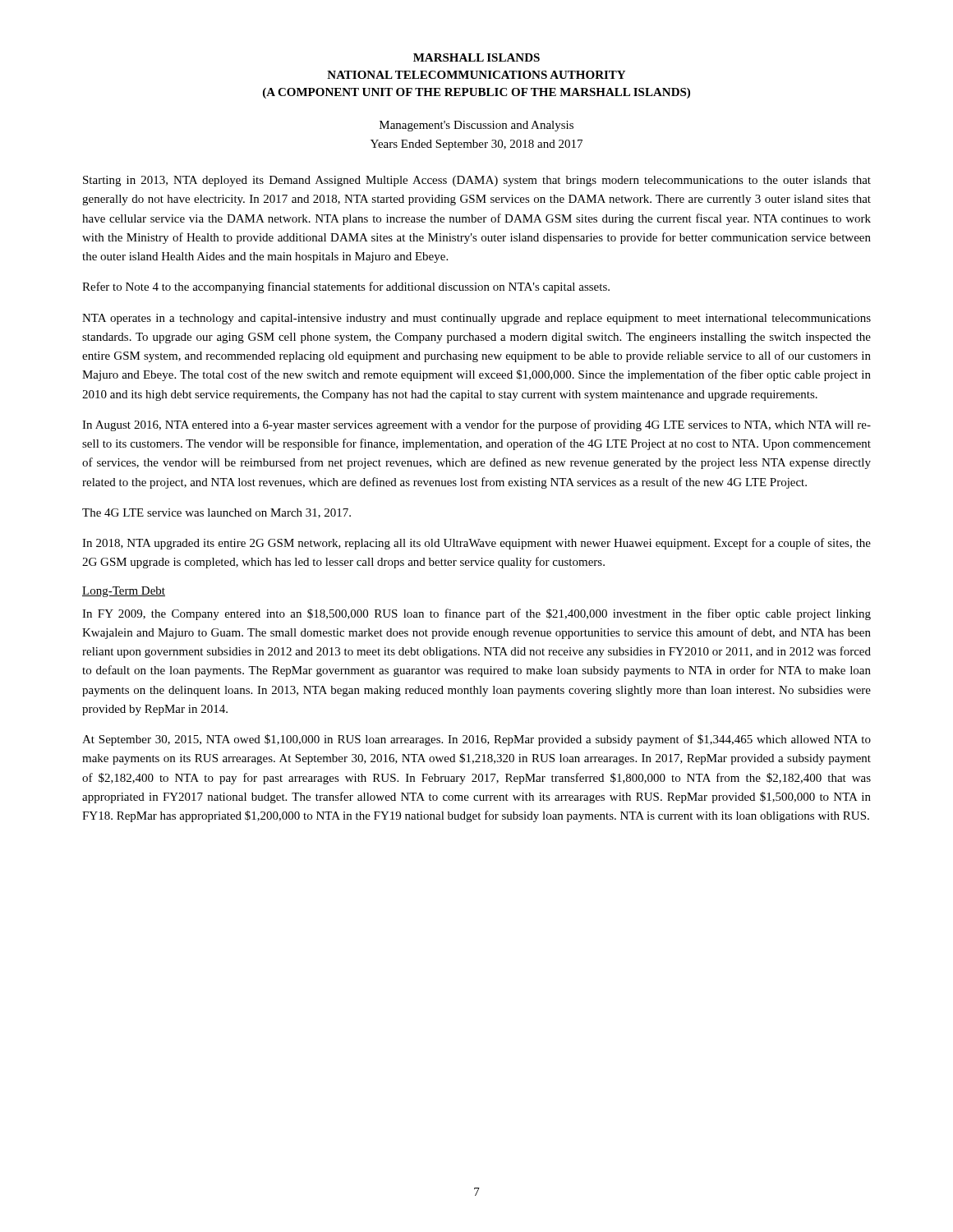Navigate to the block starting "The 4G LTE service was launched on March"
953x1232 pixels.
tap(217, 512)
